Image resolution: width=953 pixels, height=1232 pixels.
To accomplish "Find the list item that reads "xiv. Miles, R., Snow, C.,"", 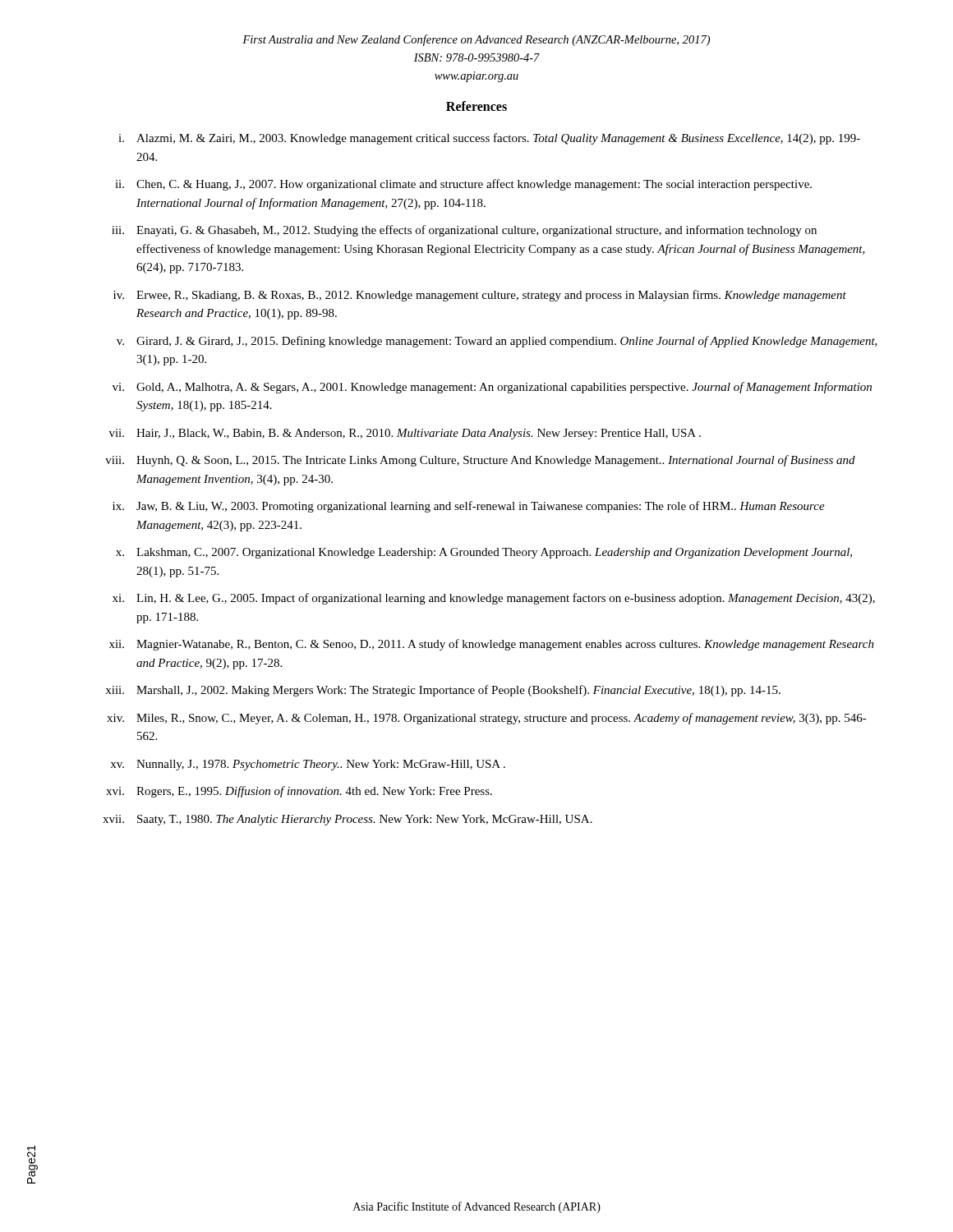I will click(476, 727).
